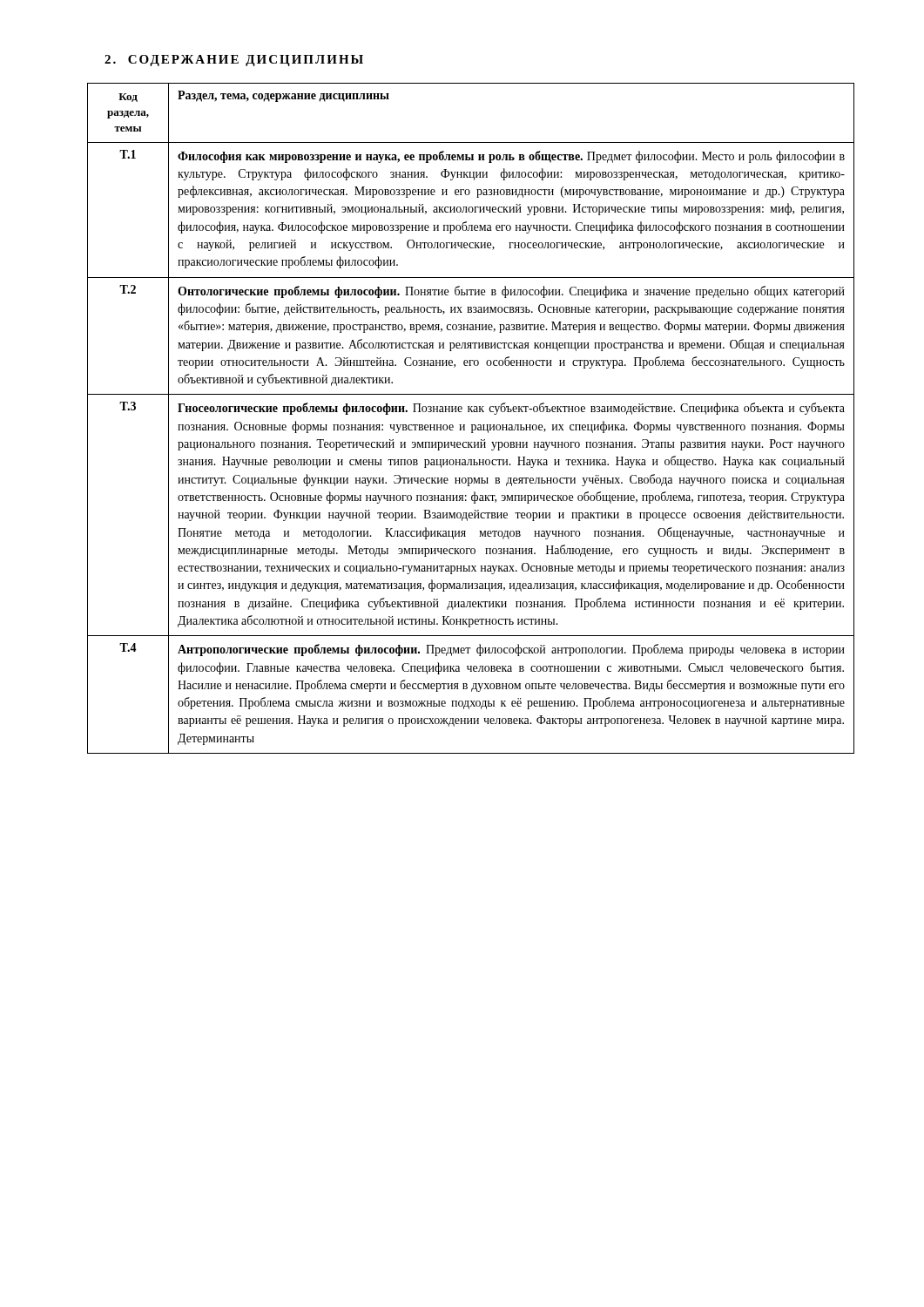Select the table that reads "Код раздела, темы"

coord(471,418)
